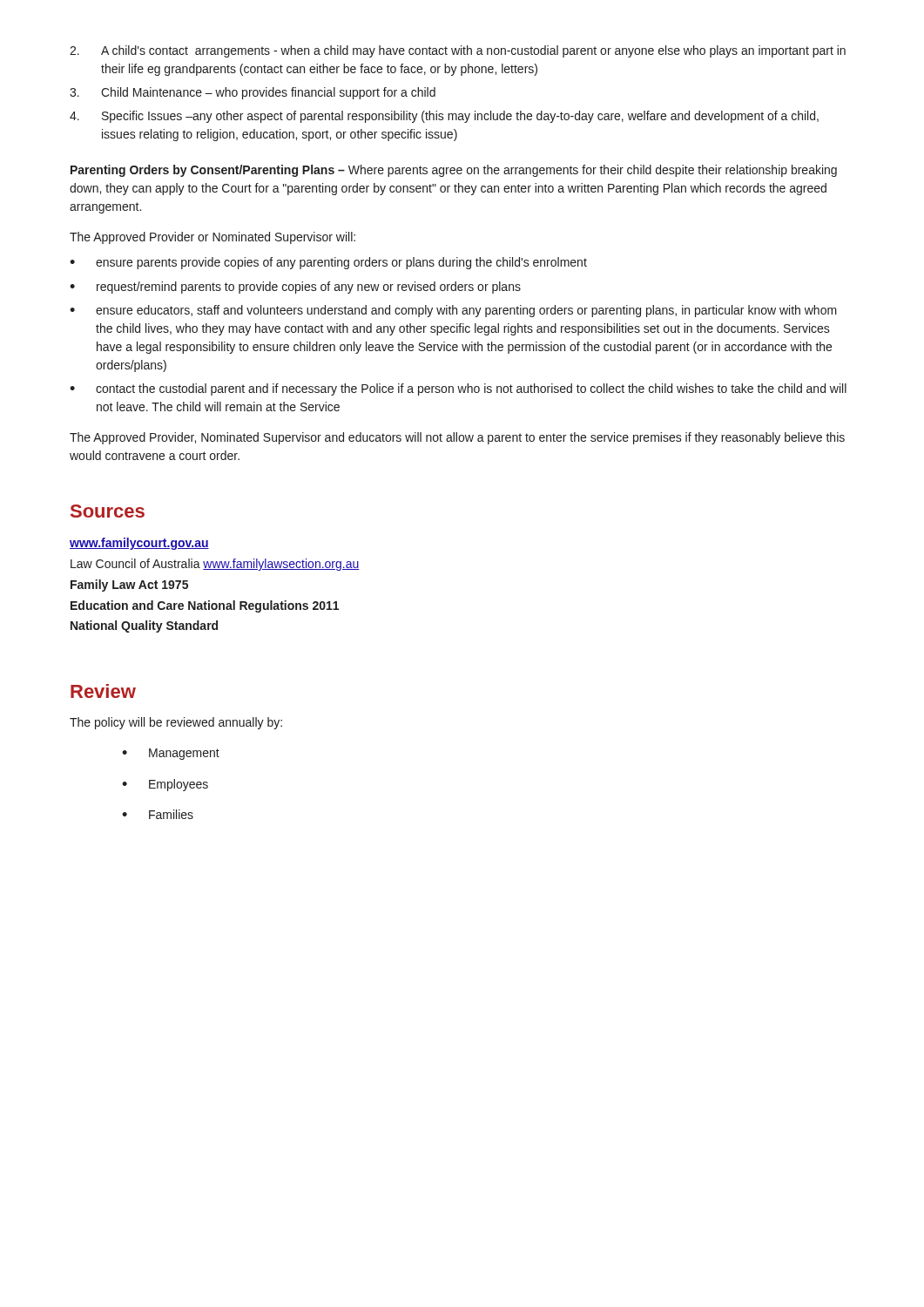
Task: Click on the block starting "• ensure parents provide copies"
Action: click(462, 263)
